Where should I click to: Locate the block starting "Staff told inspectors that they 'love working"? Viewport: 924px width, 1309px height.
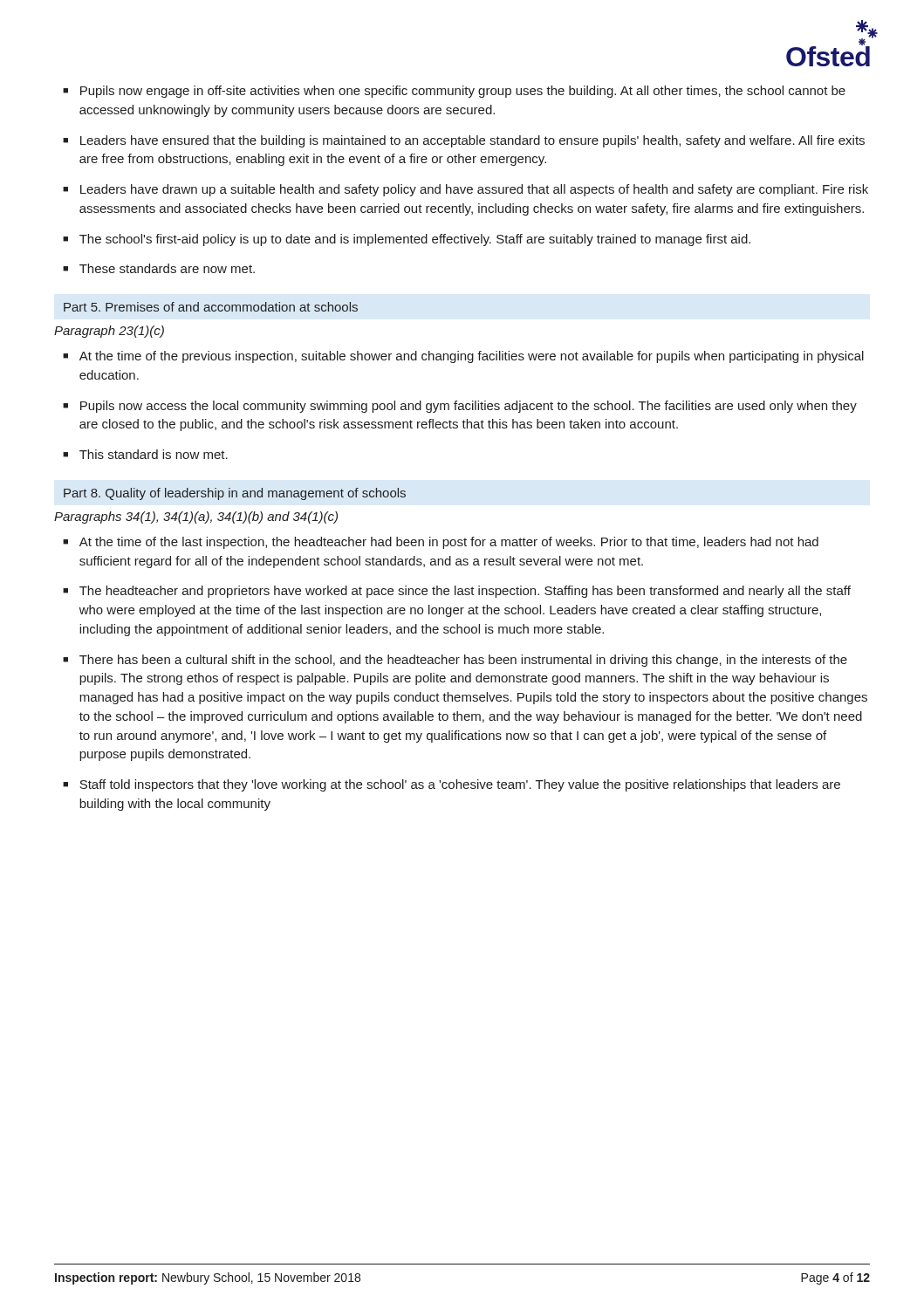(460, 794)
